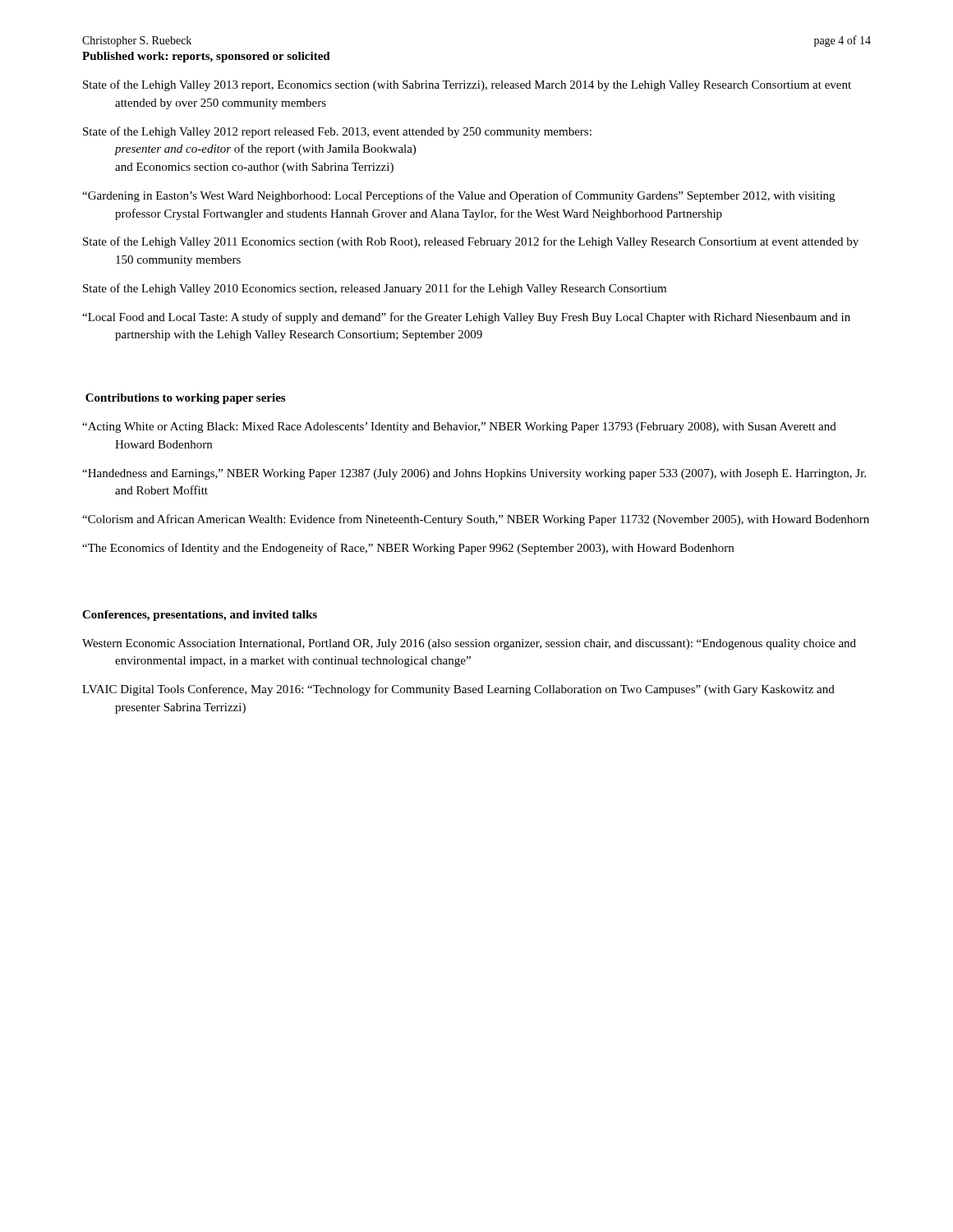Select the element starting "LVAIC Digital Tools Conference,"
The width and height of the screenshot is (953, 1232).
(458, 698)
